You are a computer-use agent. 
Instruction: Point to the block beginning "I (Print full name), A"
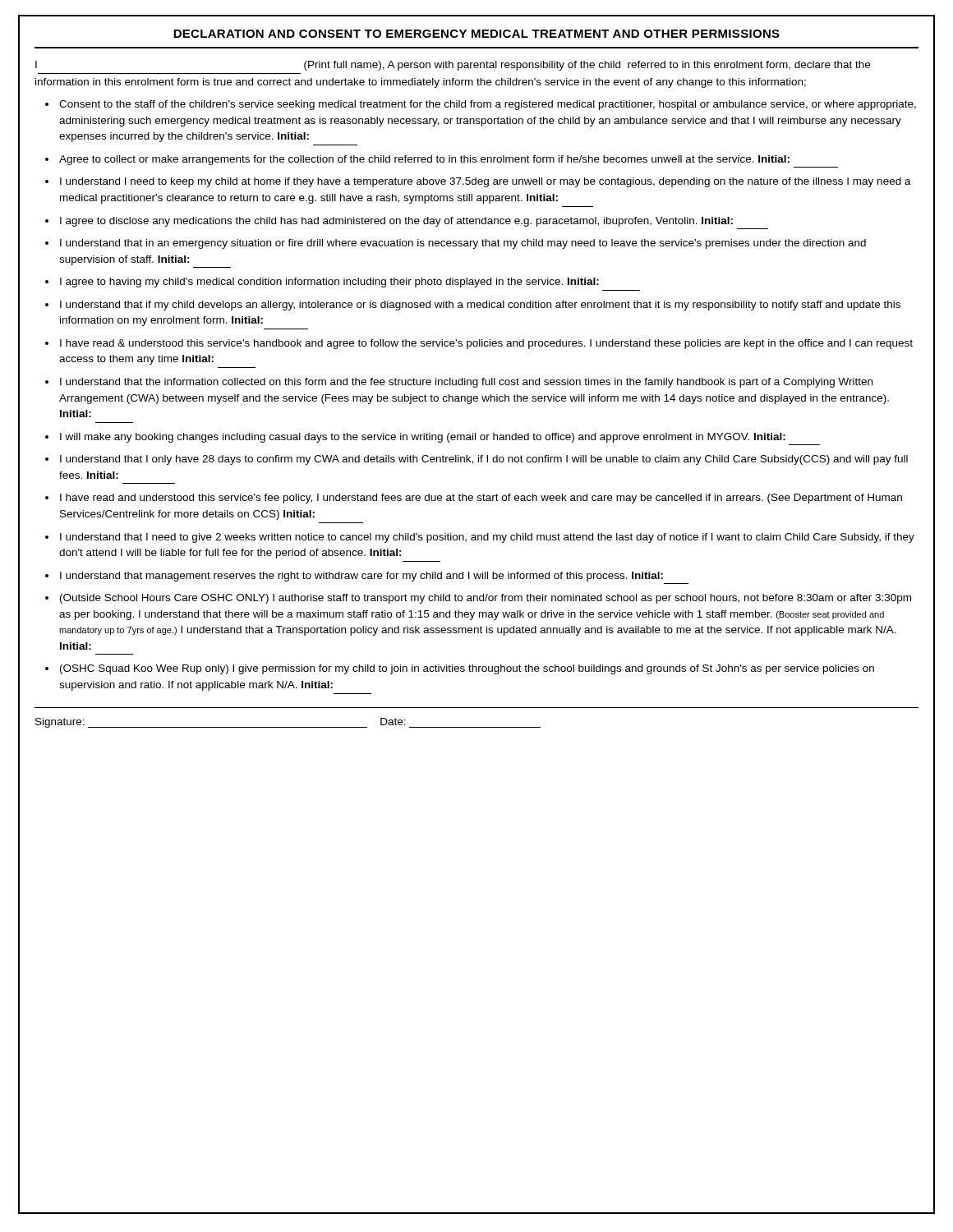(453, 72)
